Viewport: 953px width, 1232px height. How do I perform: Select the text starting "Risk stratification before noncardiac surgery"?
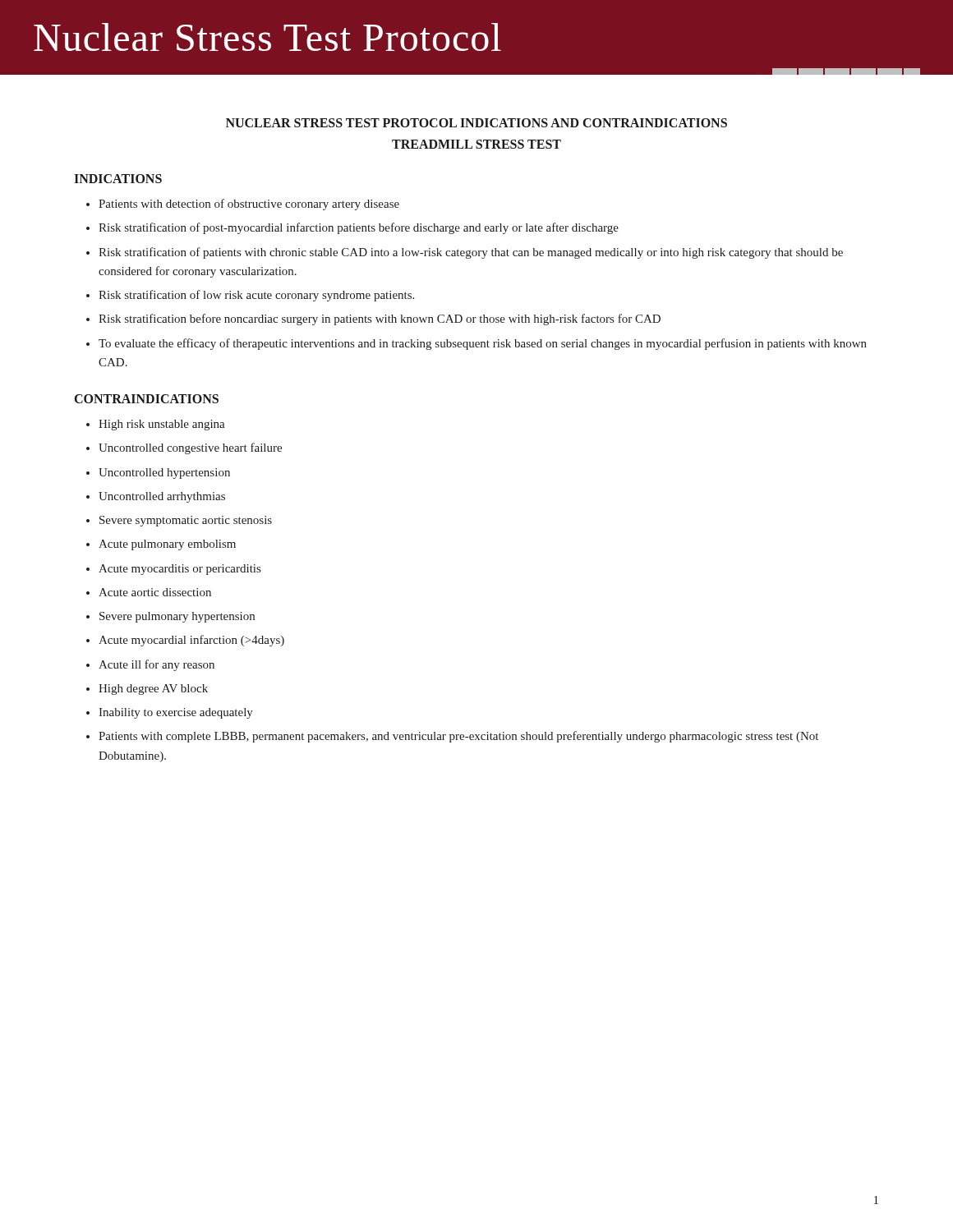(380, 319)
